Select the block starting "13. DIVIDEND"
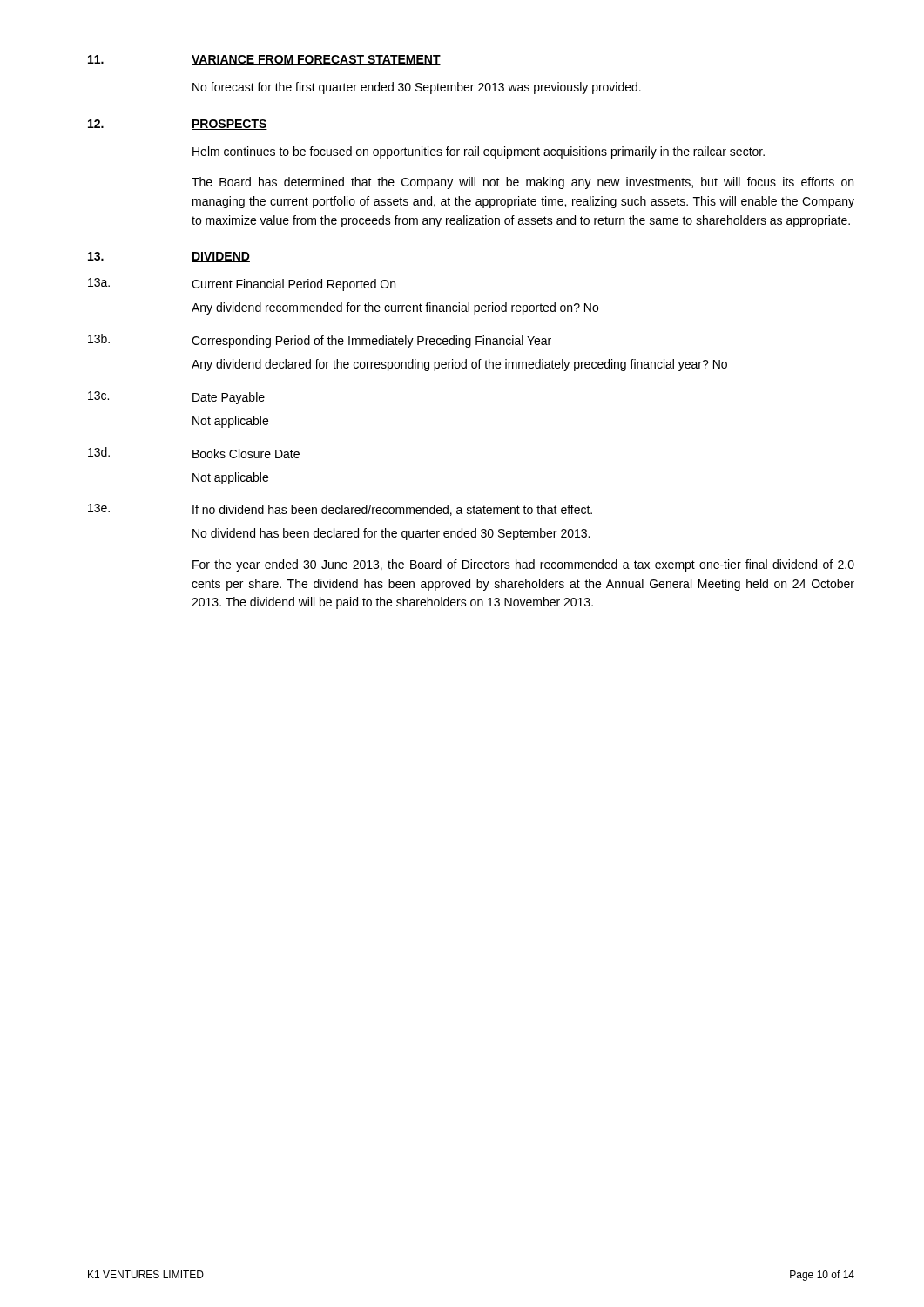924x1307 pixels. (94, 258)
